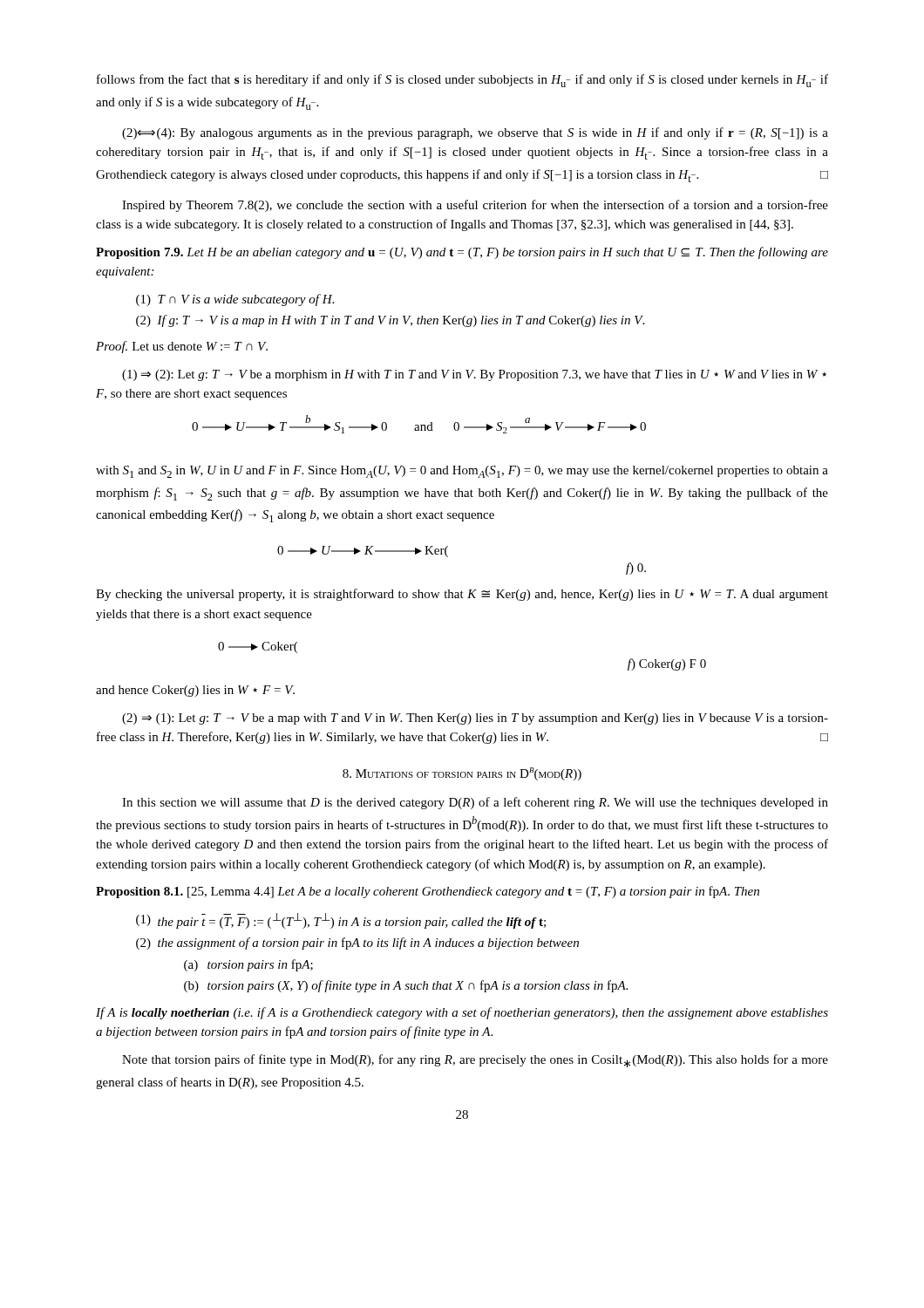This screenshot has height=1308, width=924.
Task: Find the list item that says "(1) T ∩ V is"
Action: tap(235, 300)
